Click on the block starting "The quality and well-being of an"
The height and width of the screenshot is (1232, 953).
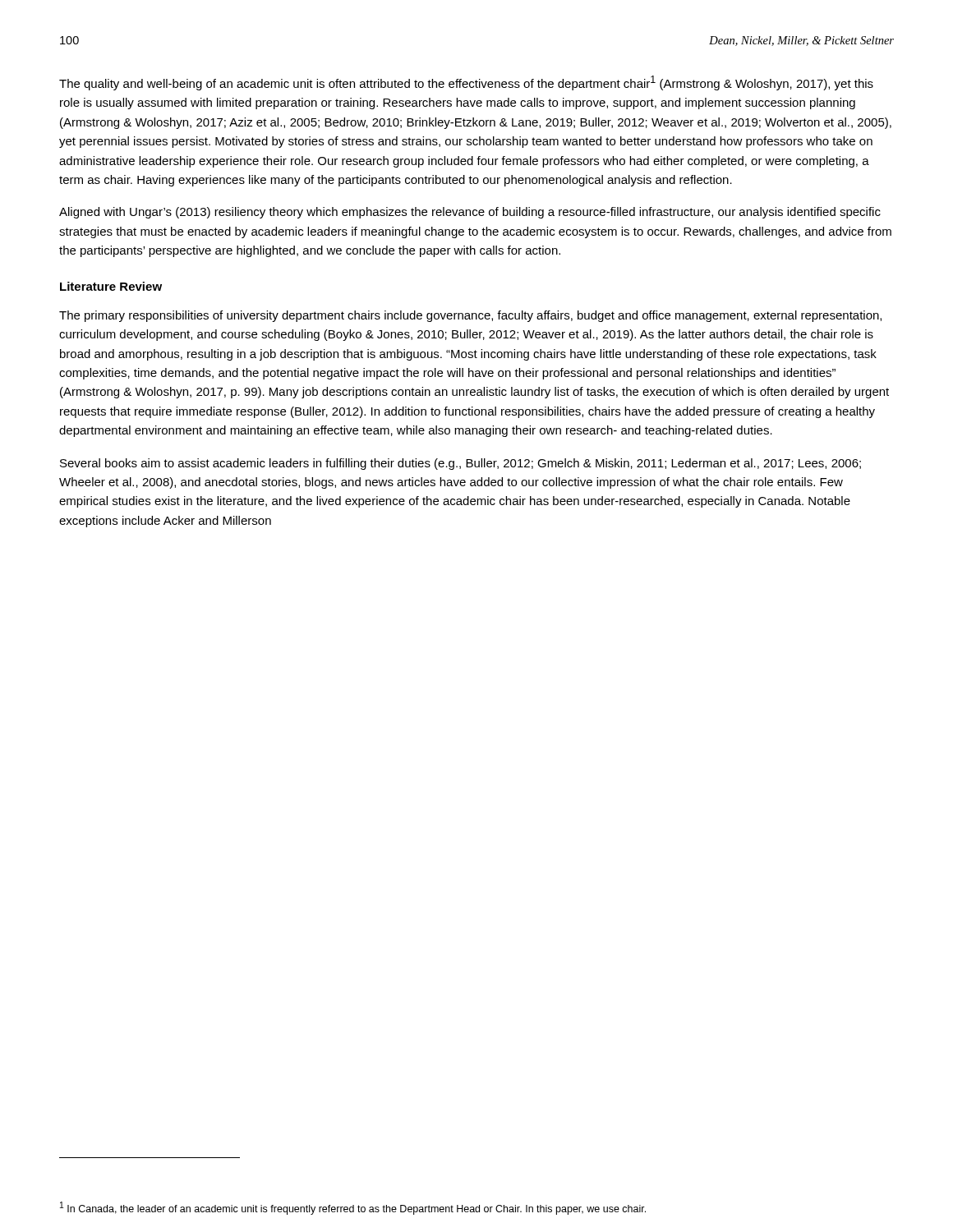(476, 130)
